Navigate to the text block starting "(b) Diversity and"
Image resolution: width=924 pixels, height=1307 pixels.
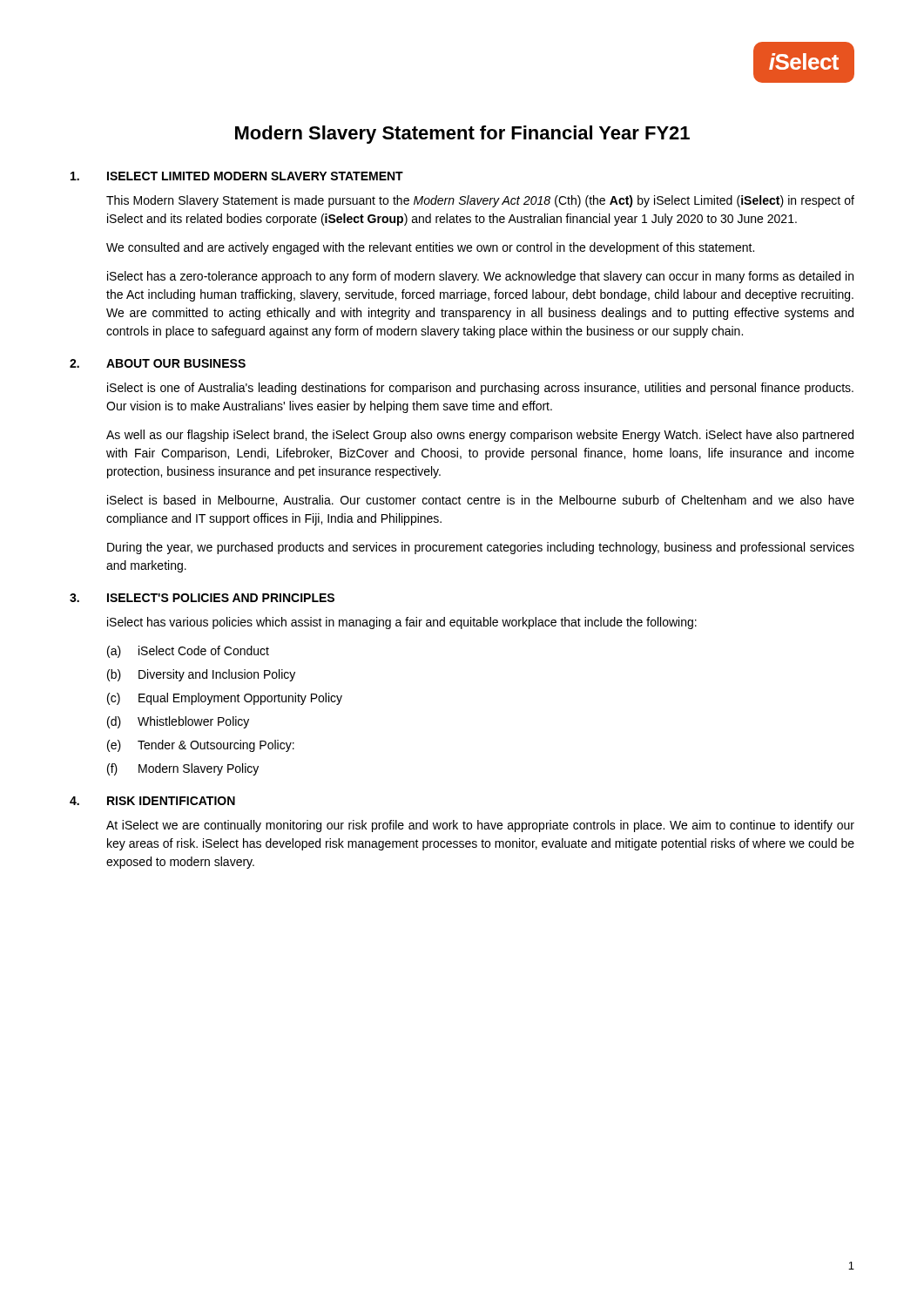pos(201,675)
